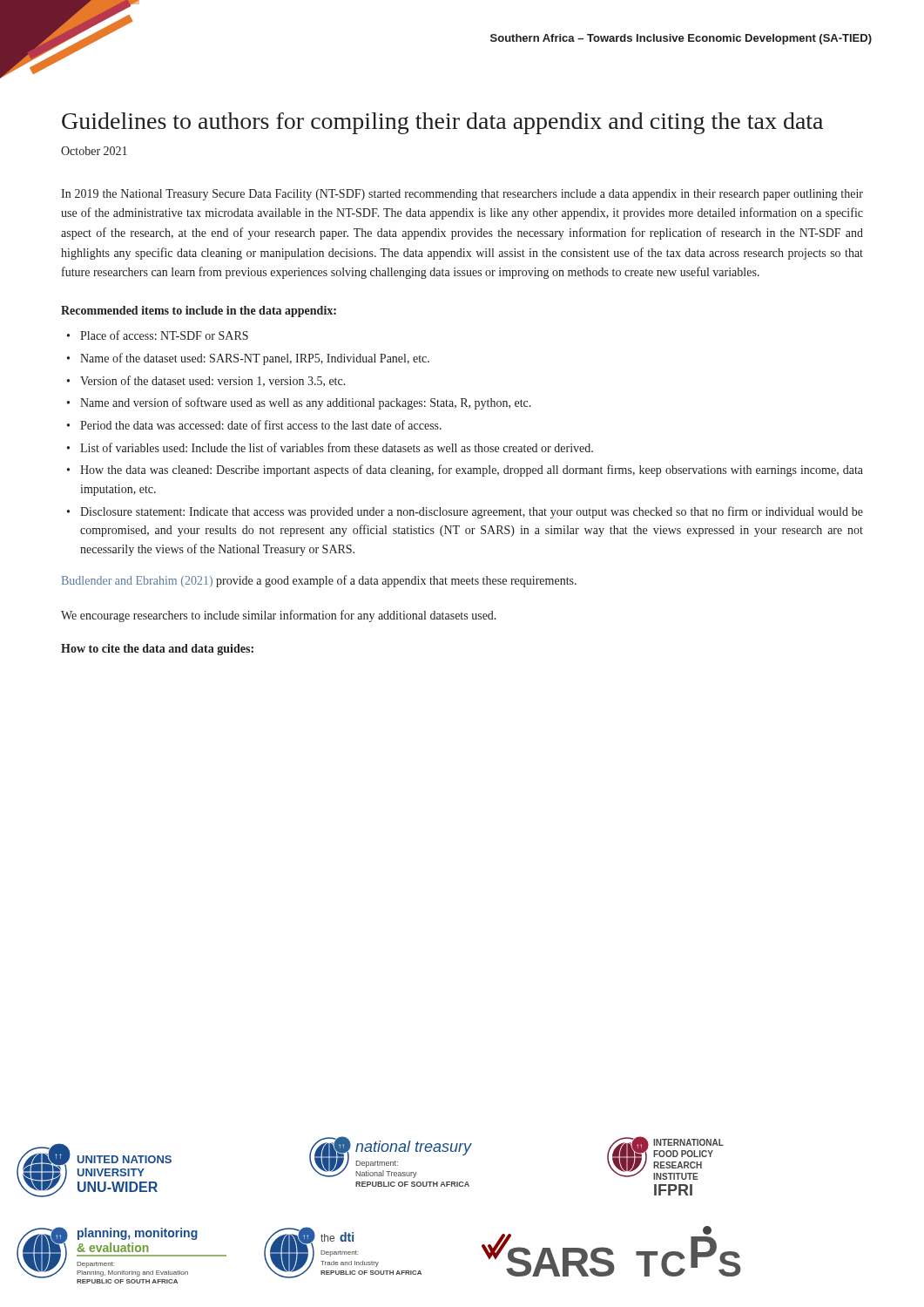The image size is (924, 1307).
Task: Point to the section header beginning "Recommended items to include in the data"
Action: (x=199, y=311)
